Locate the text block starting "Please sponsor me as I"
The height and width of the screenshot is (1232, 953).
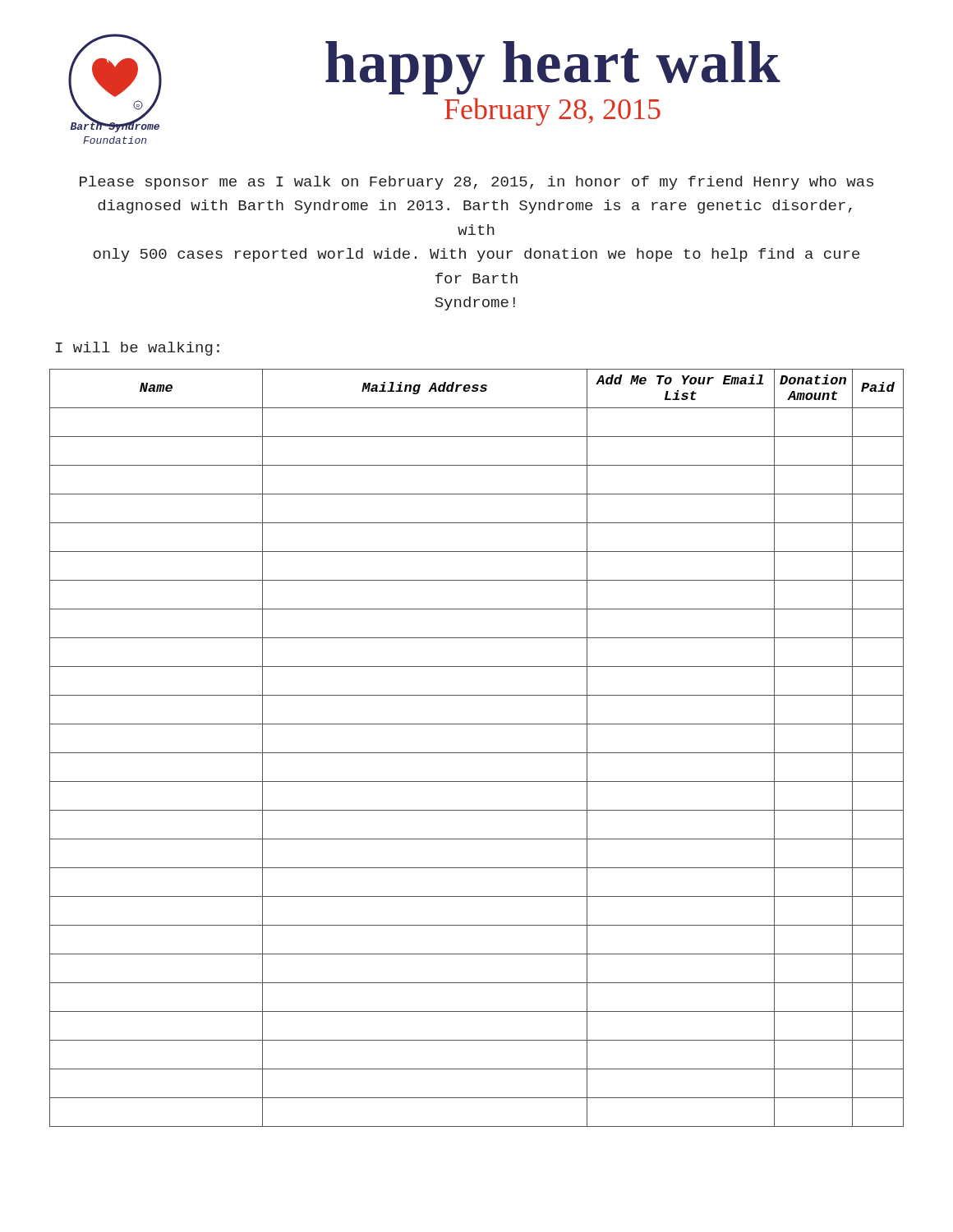476,243
